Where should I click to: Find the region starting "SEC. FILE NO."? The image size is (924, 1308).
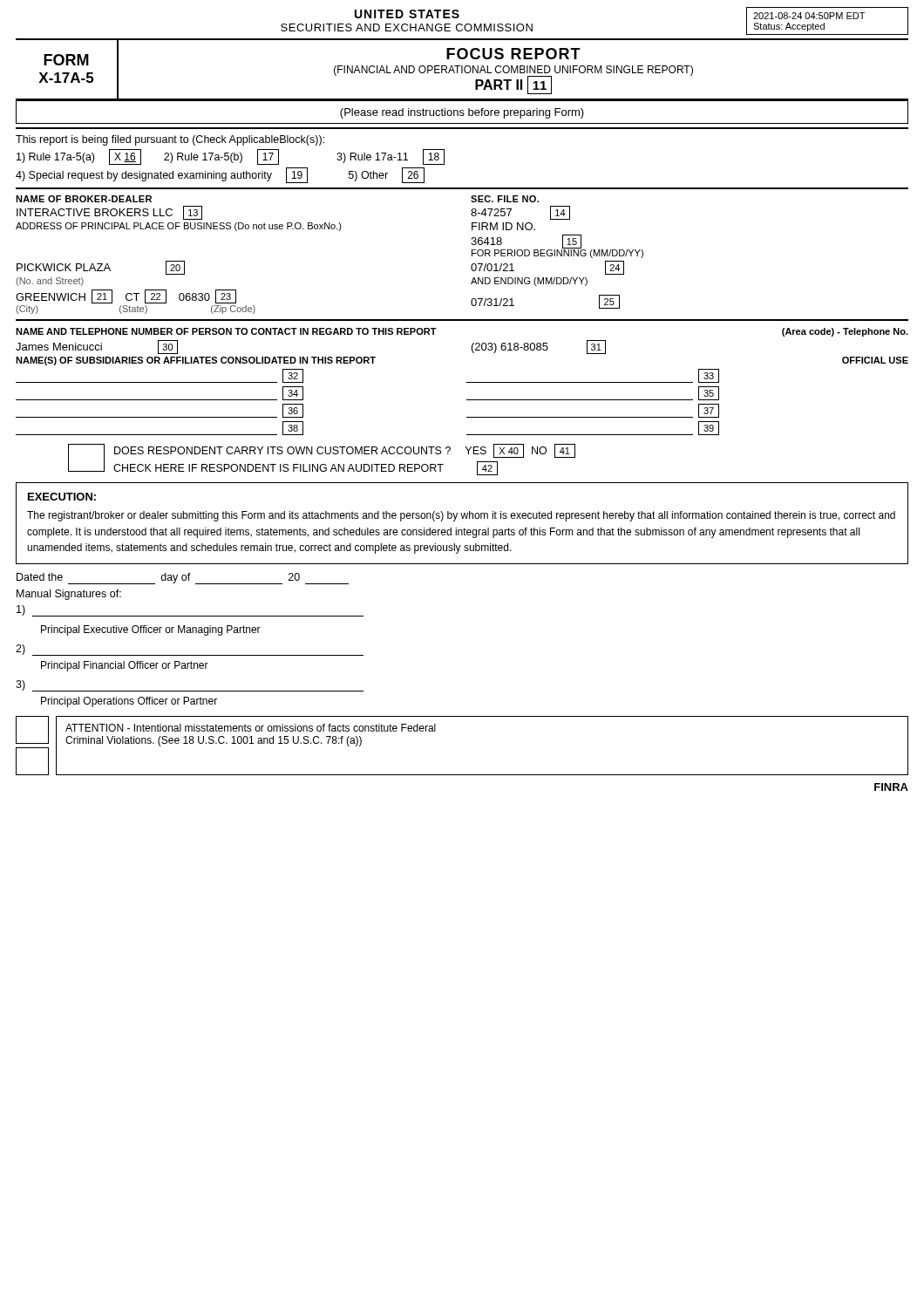click(x=505, y=199)
